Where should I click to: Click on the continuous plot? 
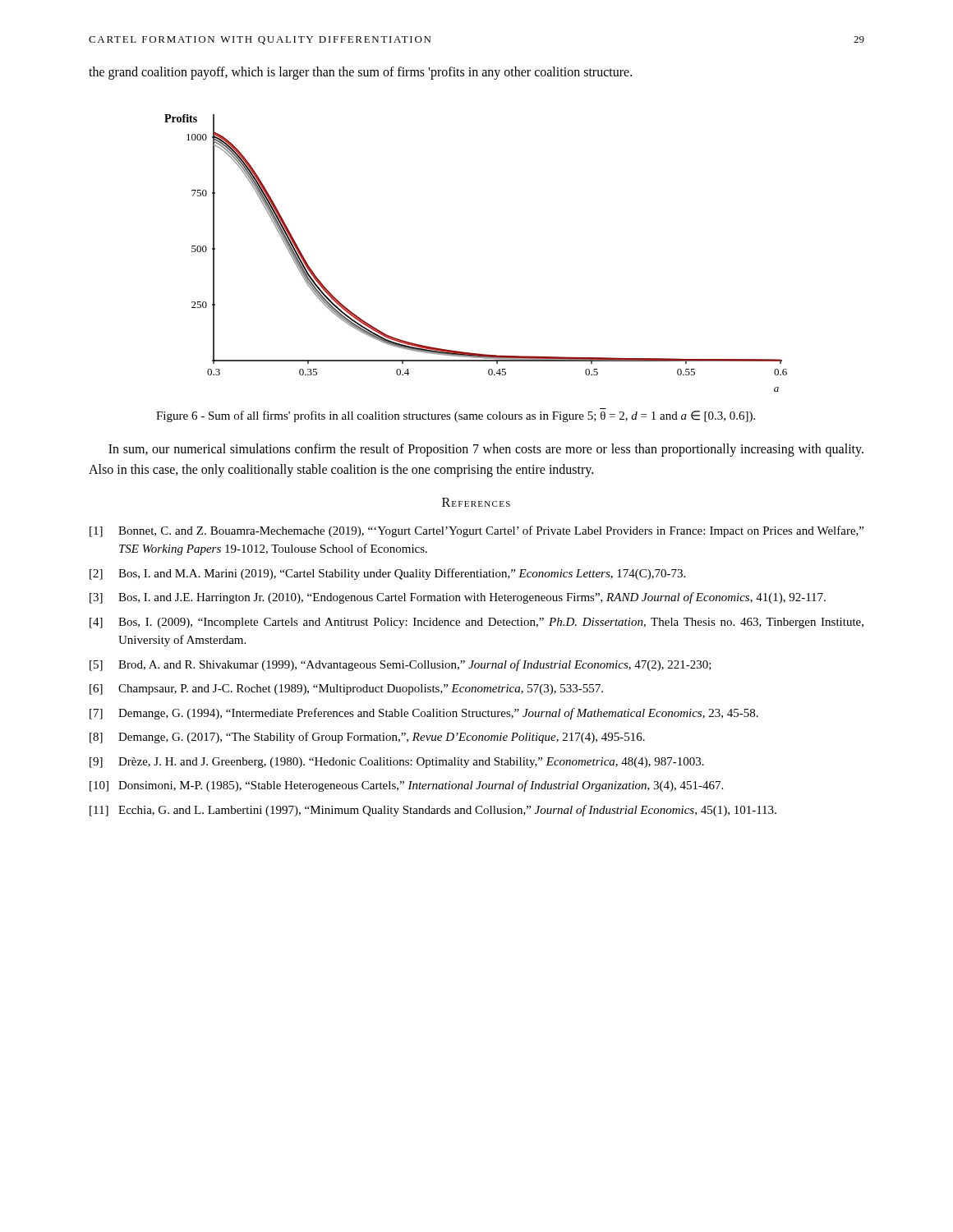click(476, 250)
